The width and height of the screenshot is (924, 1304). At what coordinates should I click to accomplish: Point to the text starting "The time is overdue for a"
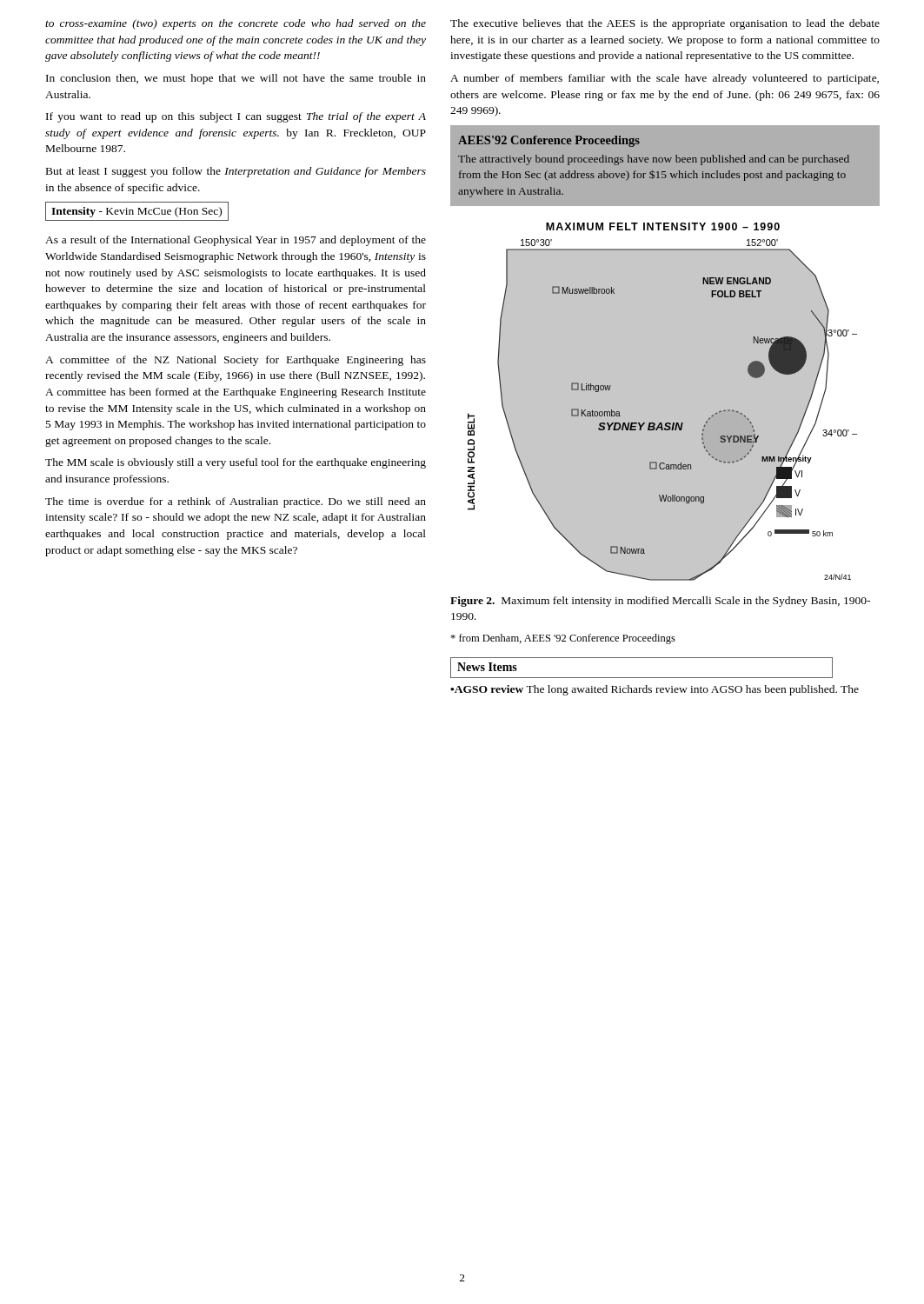coord(236,526)
